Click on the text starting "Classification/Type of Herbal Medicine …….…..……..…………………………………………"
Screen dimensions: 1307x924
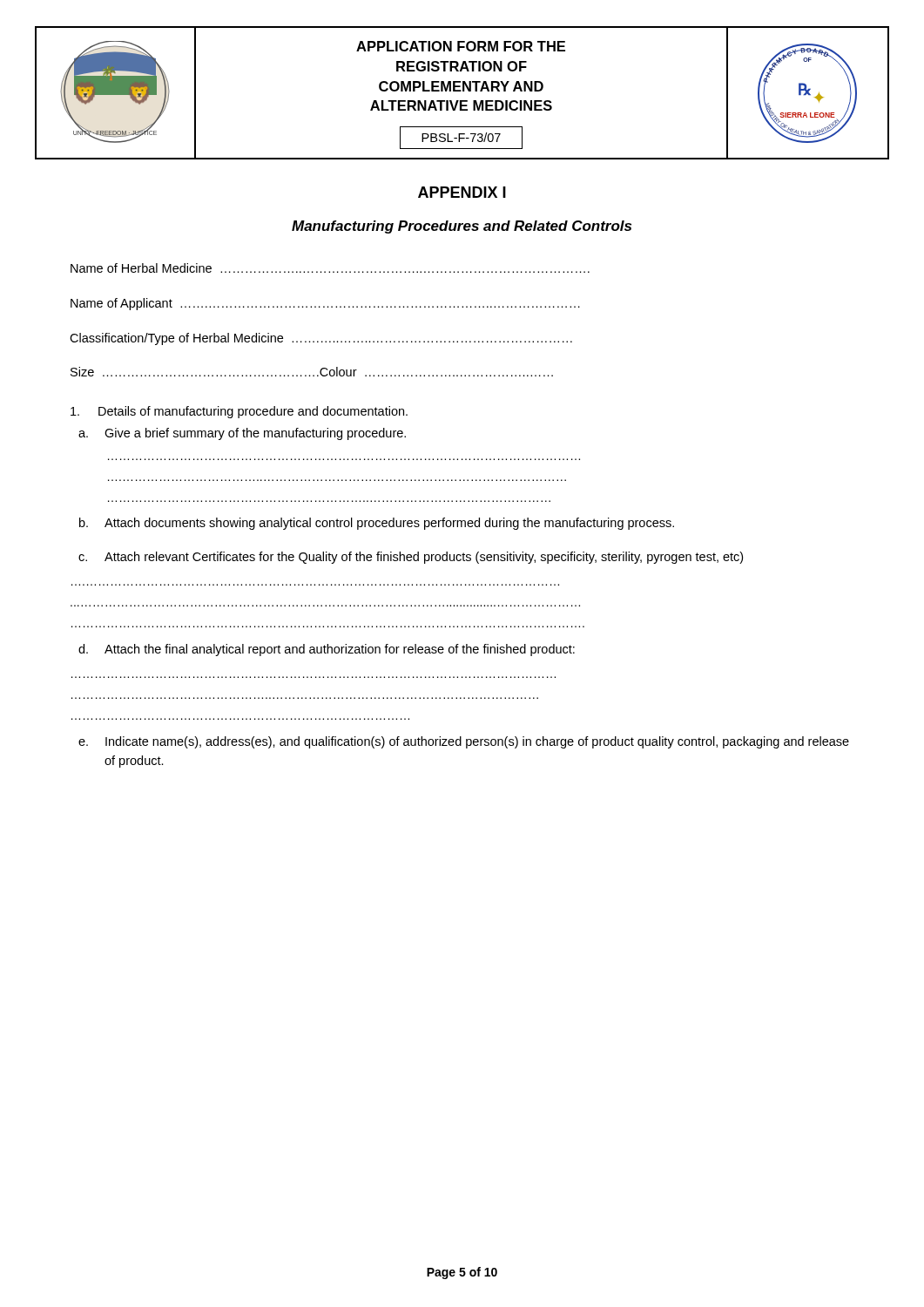322,338
